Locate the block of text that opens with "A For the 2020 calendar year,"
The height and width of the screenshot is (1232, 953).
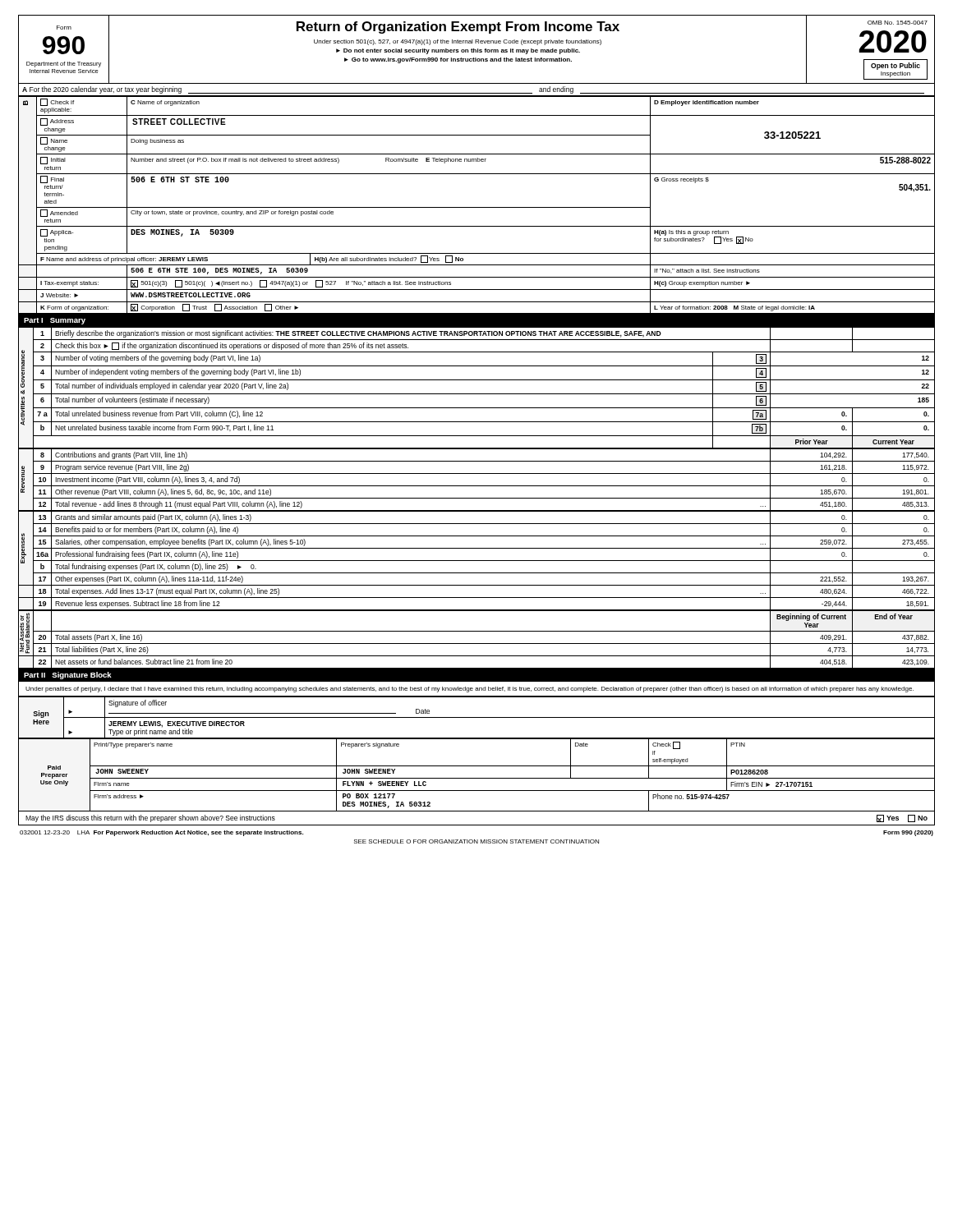473,90
